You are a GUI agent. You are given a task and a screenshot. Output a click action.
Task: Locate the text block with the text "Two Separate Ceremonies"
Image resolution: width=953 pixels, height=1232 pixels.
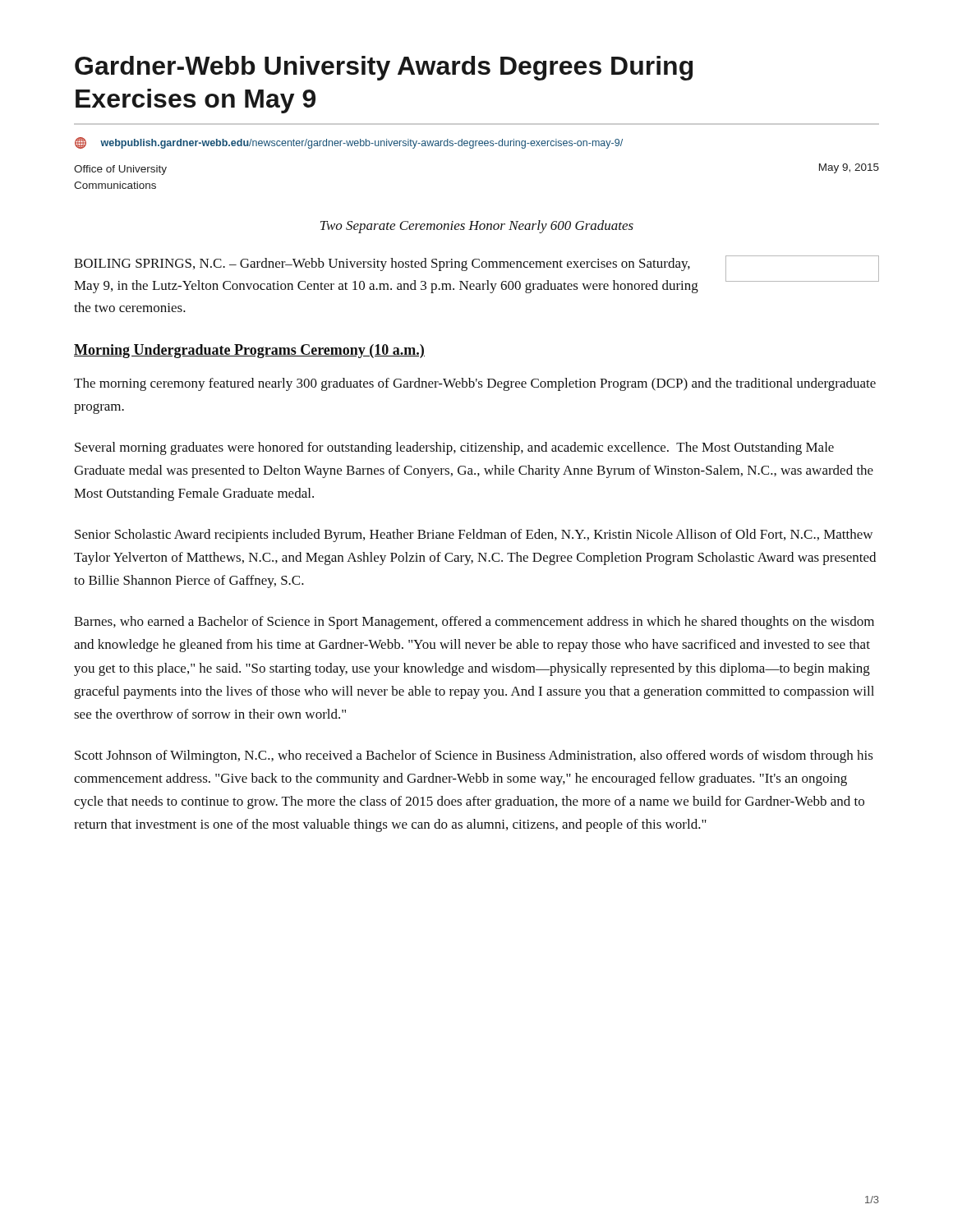(x=476, y=225)
